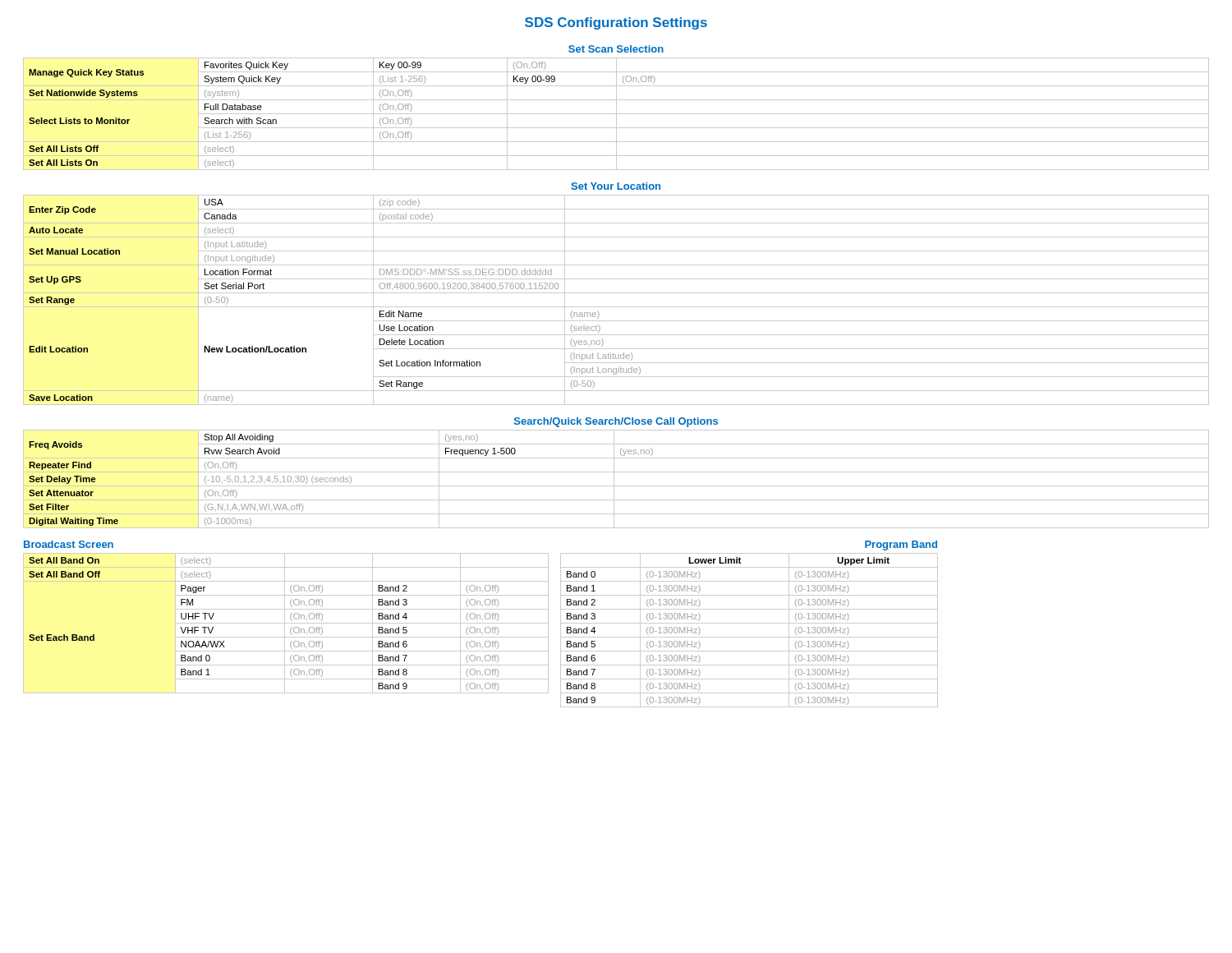
Task: Select the table that reads "Set Up GPS"
Action: [x=616, y=300]
